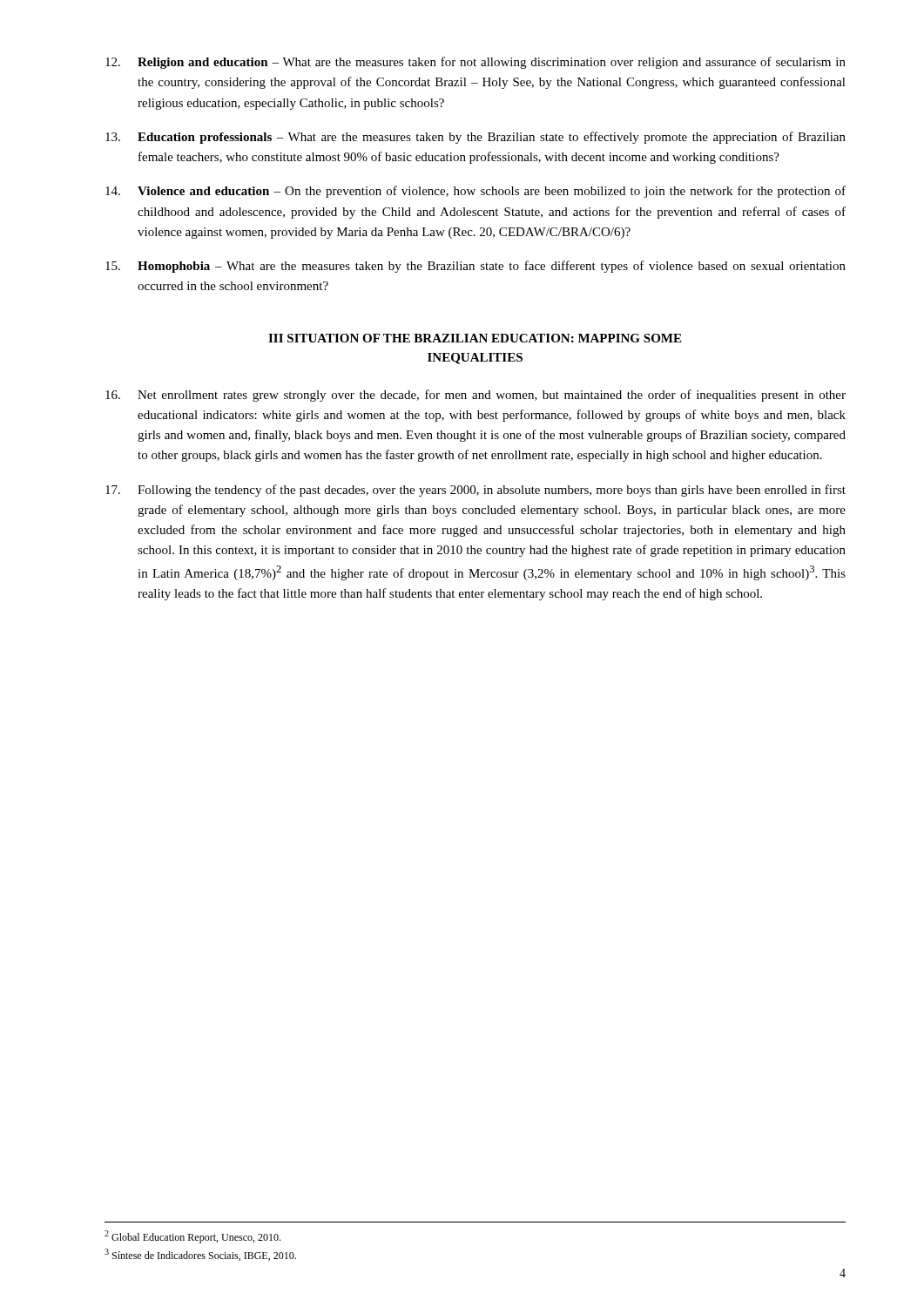The width and height of the screenshot is (924, 1307).
Task: Locate the footnote that reads "3 Síntese de Indicadores Sociais, IBGE, 2010."
Action: point(201,1254)
